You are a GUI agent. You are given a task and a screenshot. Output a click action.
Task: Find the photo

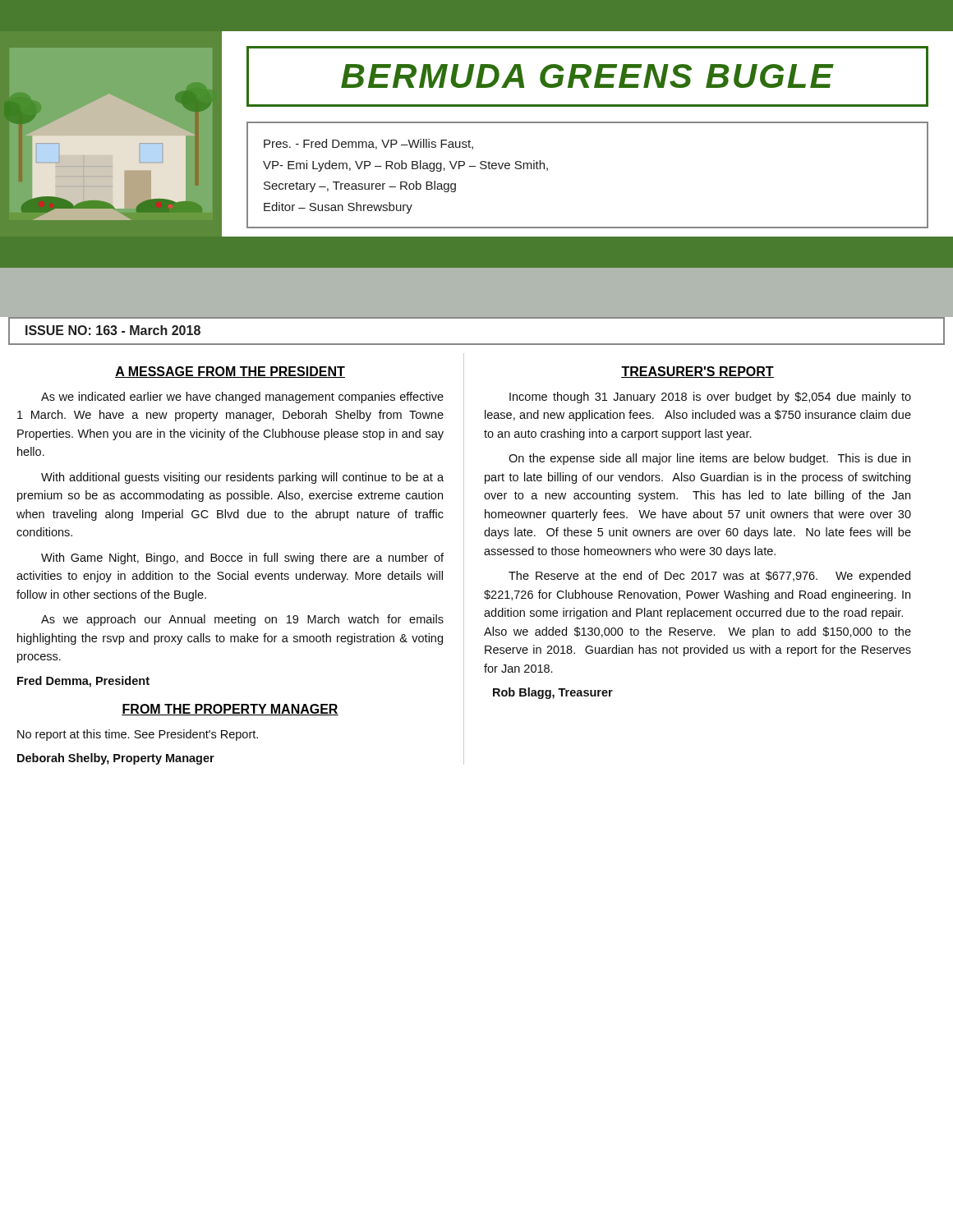(111, 134)
